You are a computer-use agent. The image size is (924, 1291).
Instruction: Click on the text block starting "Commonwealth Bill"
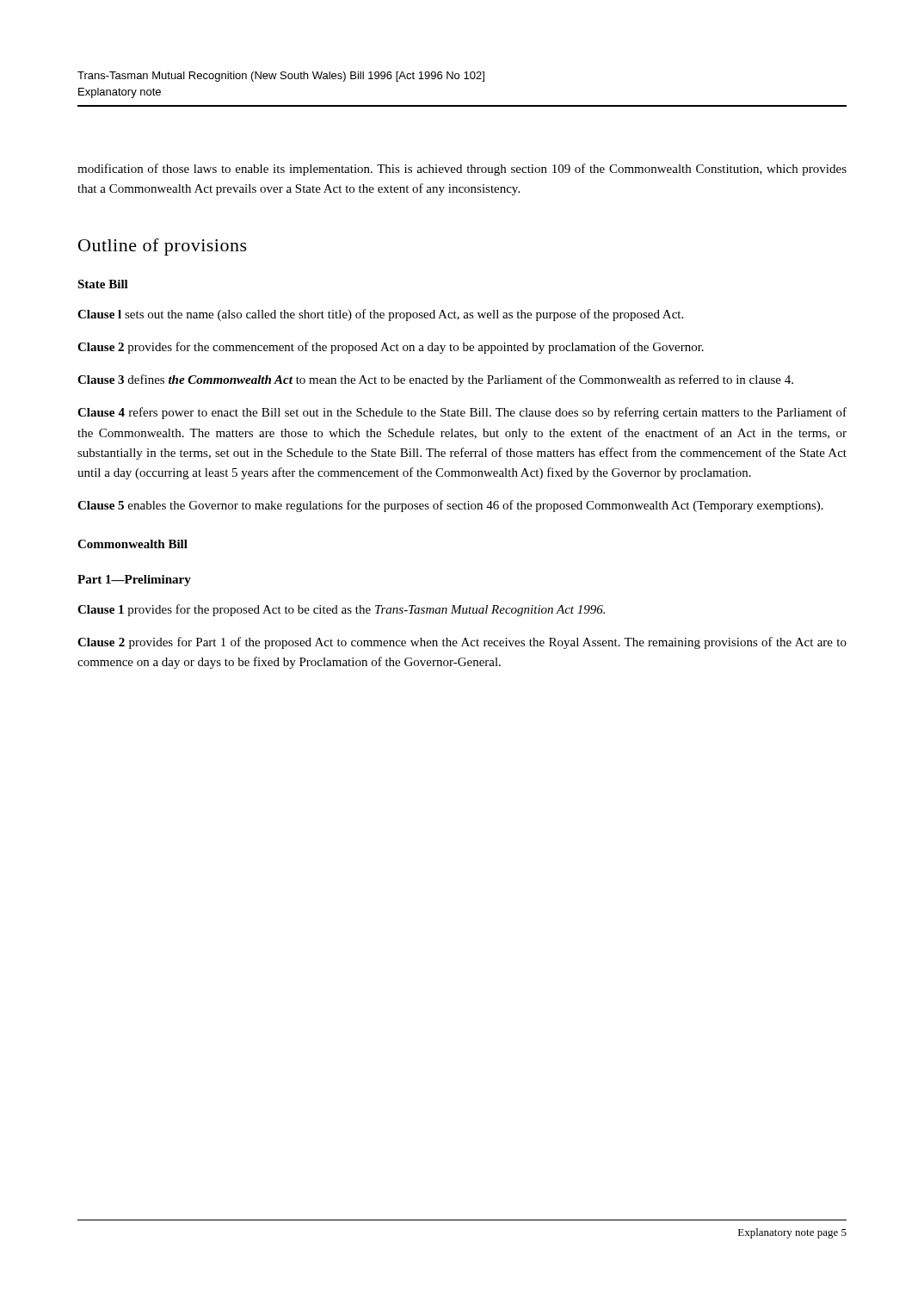click(x=132, y=544)
